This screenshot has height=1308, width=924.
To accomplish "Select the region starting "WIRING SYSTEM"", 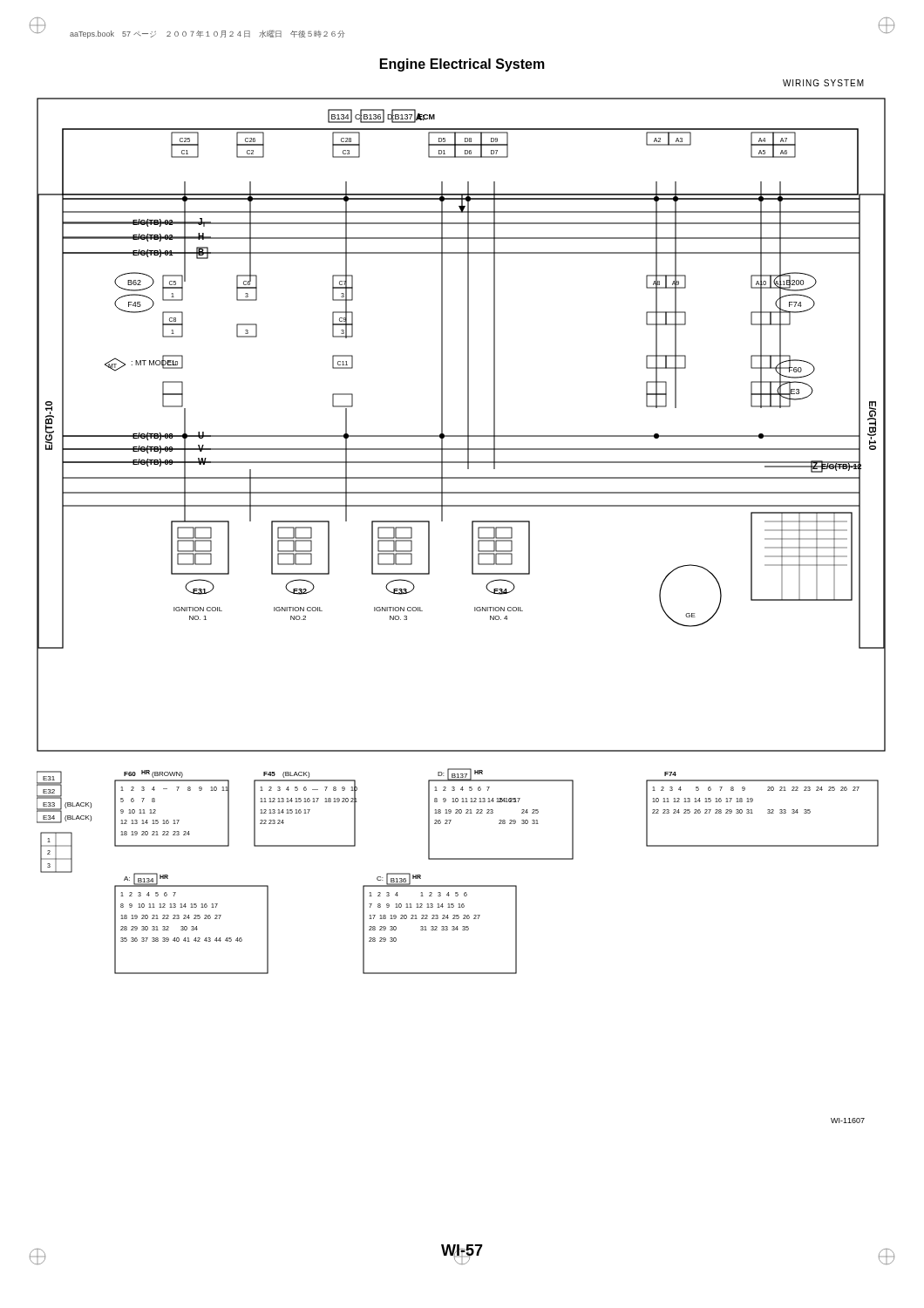I will (x=824, y=83).
